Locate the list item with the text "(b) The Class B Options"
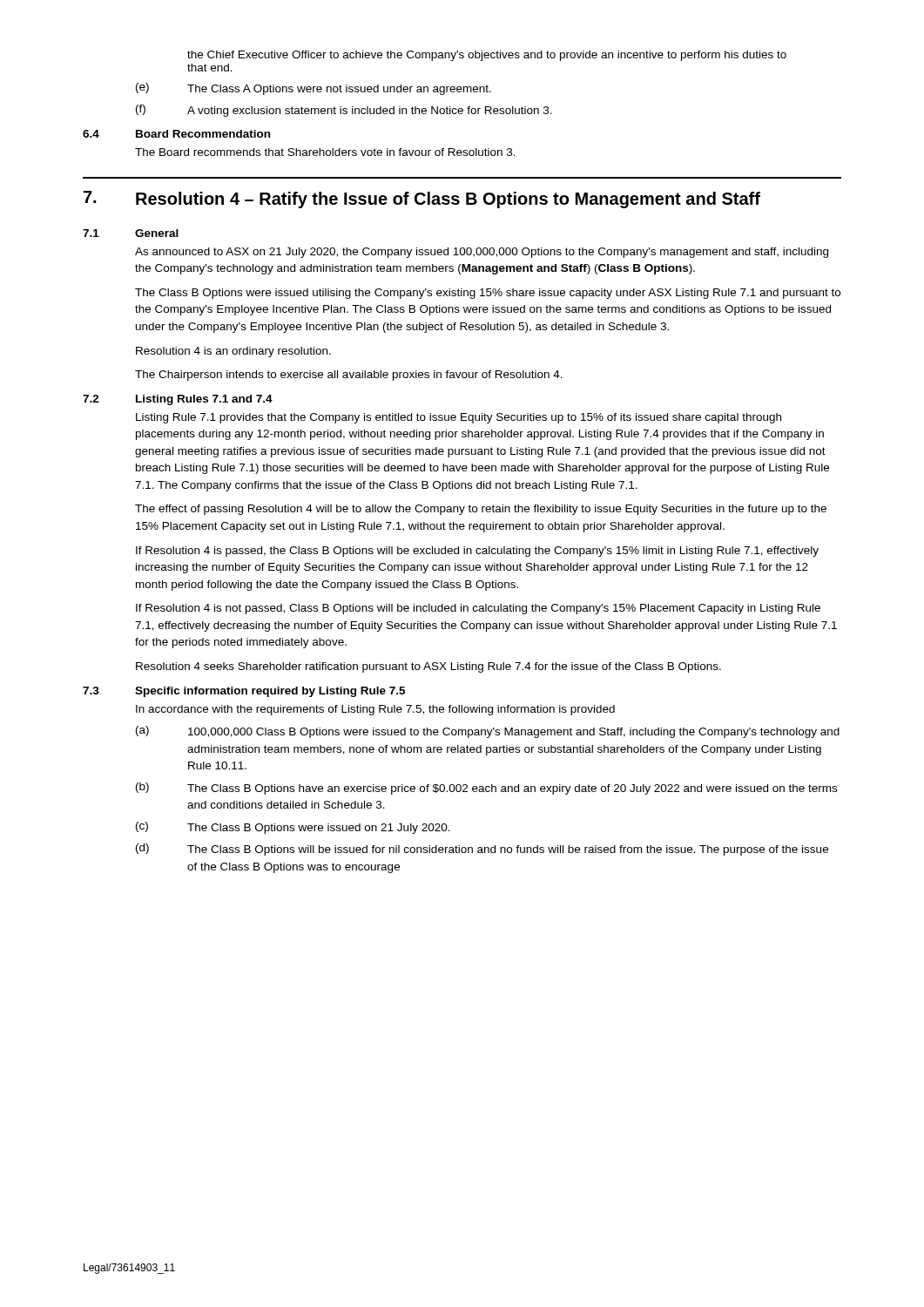 (x=488, y=797)
